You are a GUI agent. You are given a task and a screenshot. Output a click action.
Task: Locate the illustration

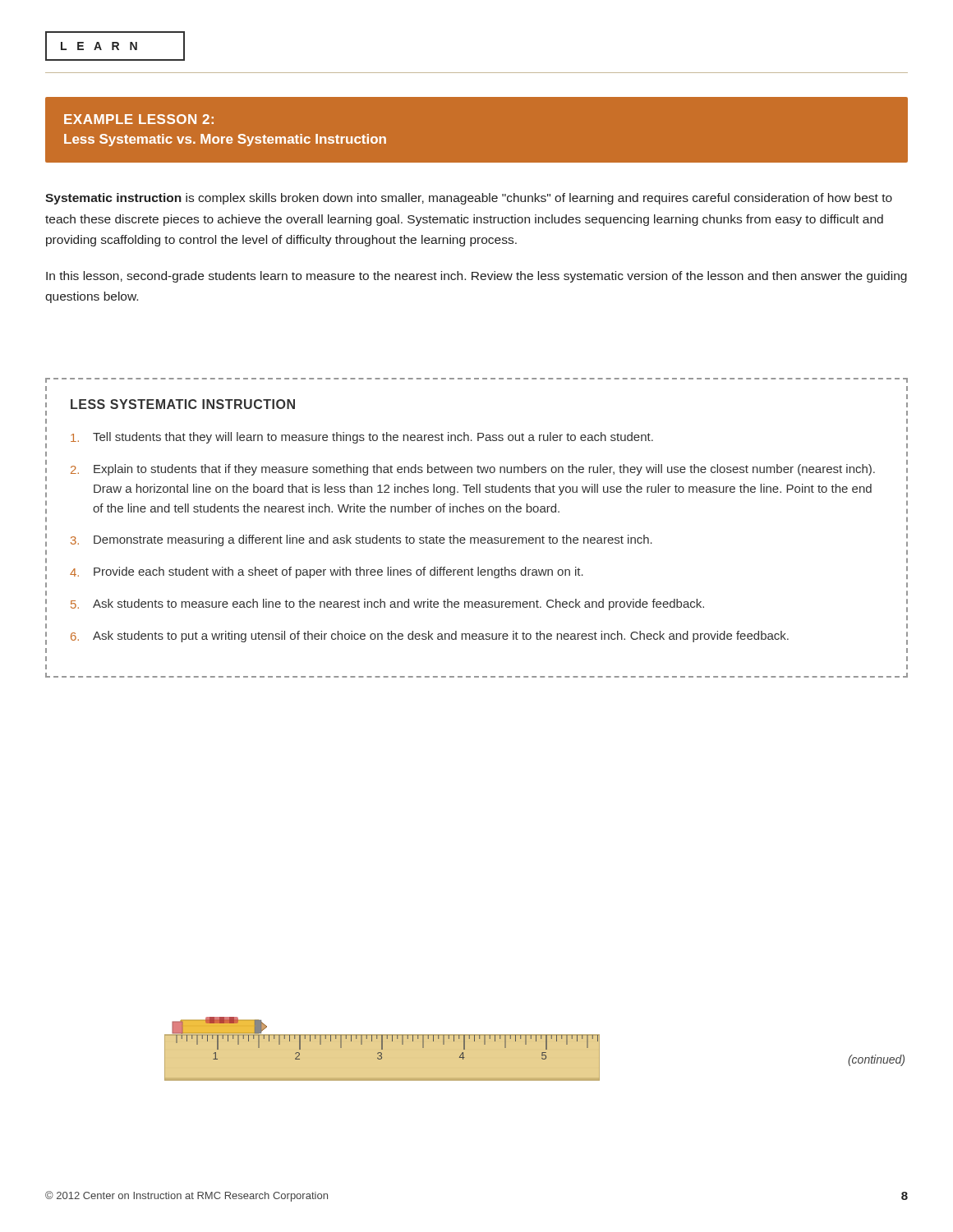[x=382, y=1048]
